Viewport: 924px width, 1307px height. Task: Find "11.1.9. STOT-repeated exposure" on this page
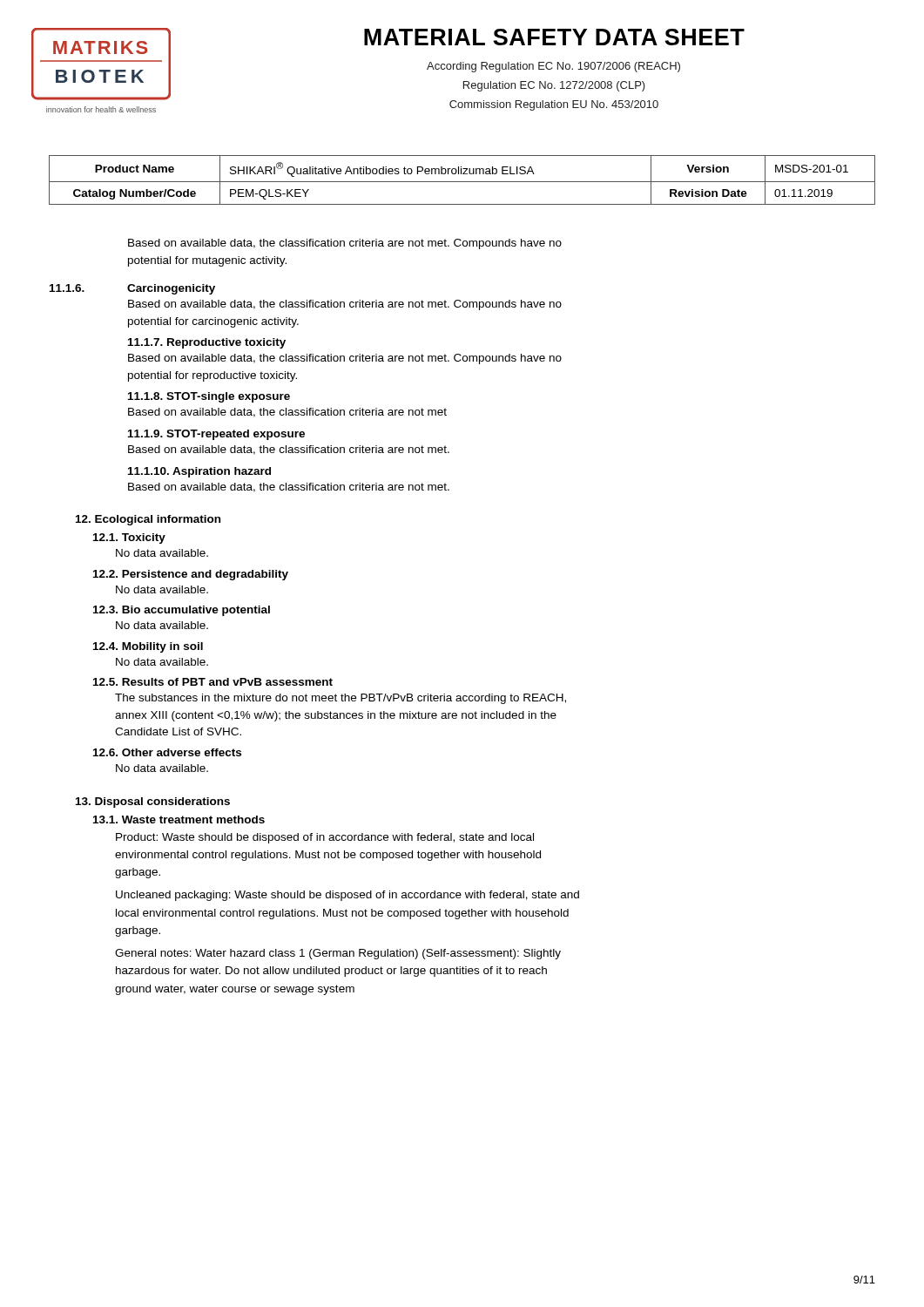(x=216, y=433)
